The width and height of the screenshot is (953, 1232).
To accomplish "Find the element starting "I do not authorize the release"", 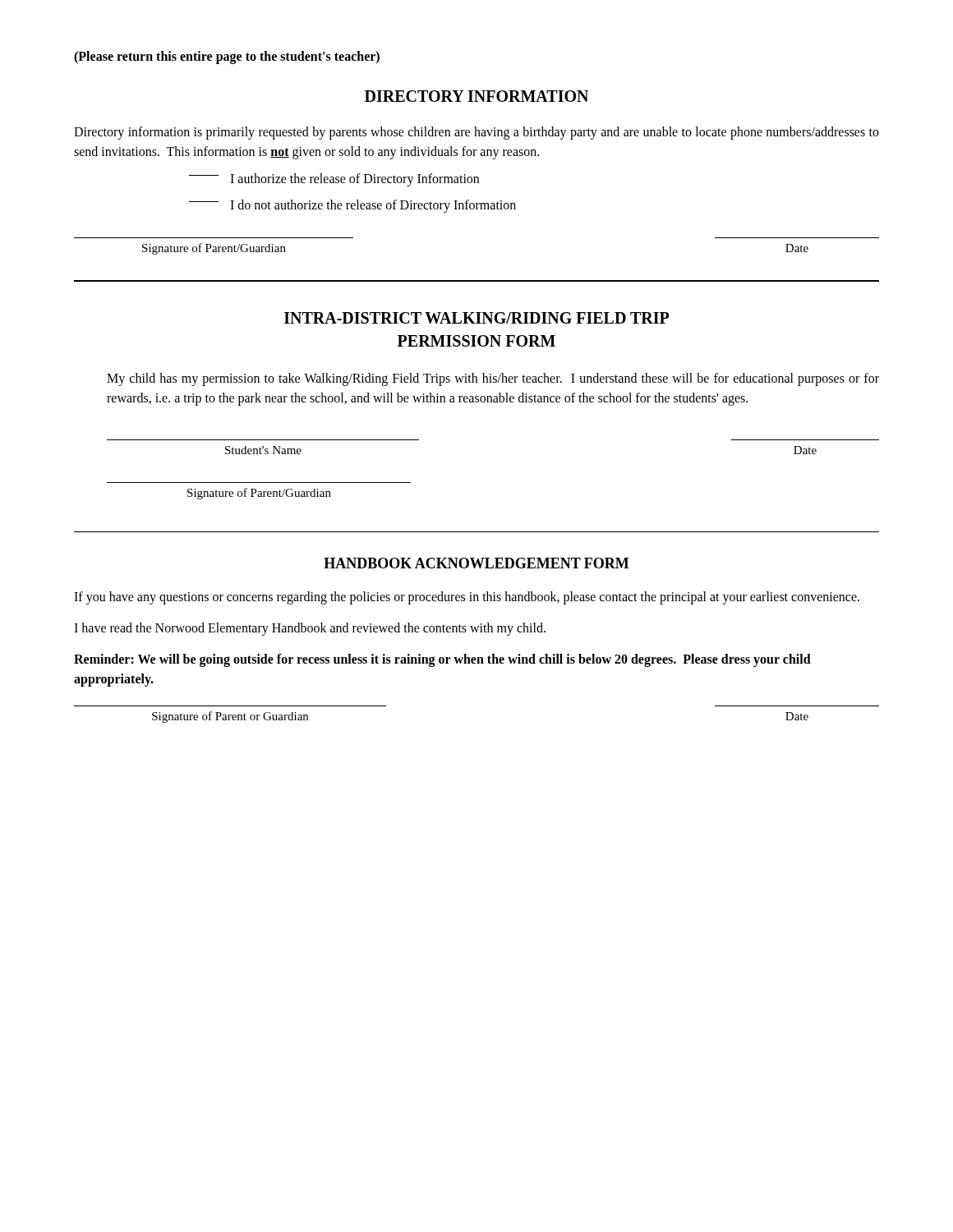I will (x=353, y=205).
